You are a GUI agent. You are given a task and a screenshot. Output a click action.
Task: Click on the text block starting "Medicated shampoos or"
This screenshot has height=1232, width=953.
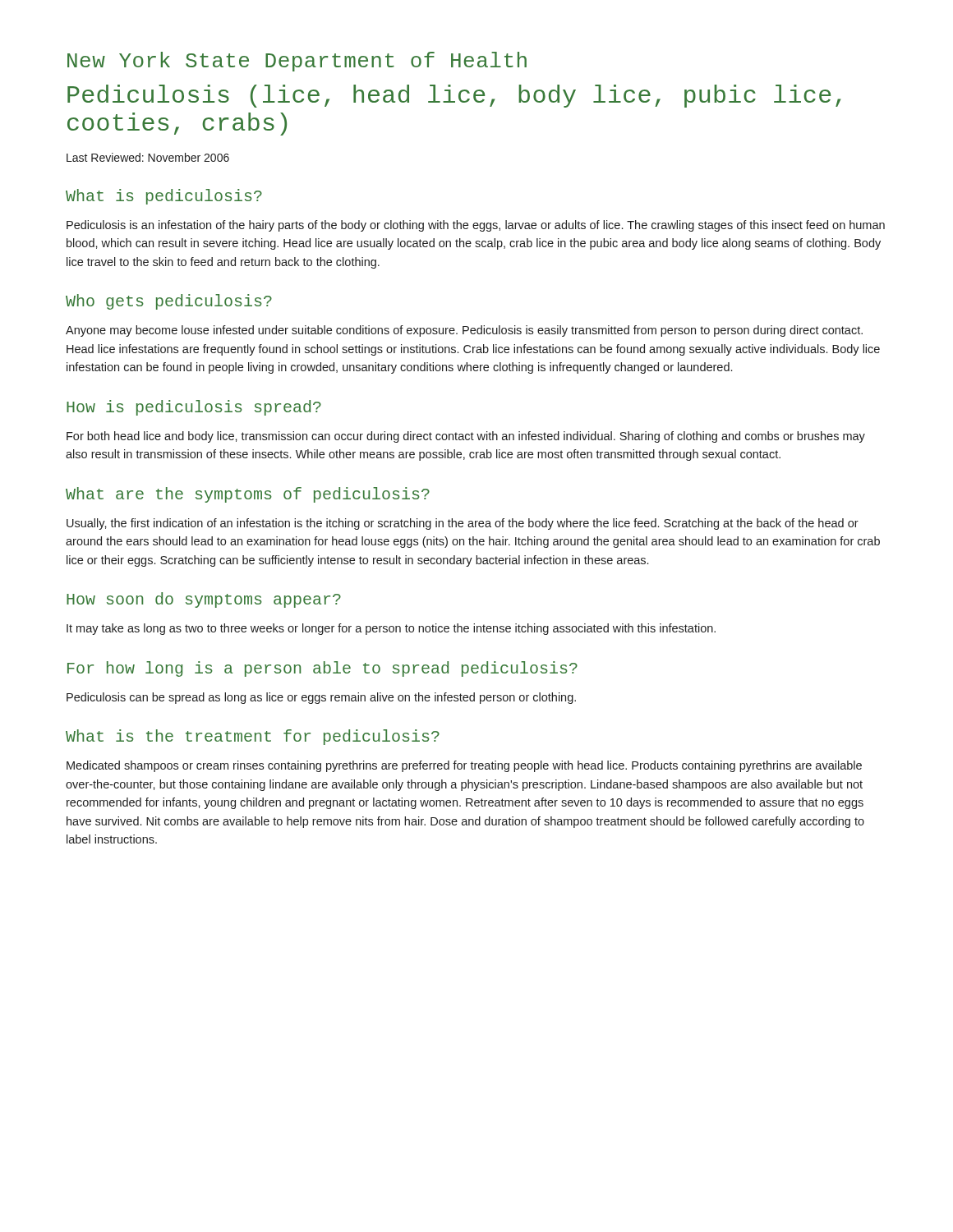[476, 803]
